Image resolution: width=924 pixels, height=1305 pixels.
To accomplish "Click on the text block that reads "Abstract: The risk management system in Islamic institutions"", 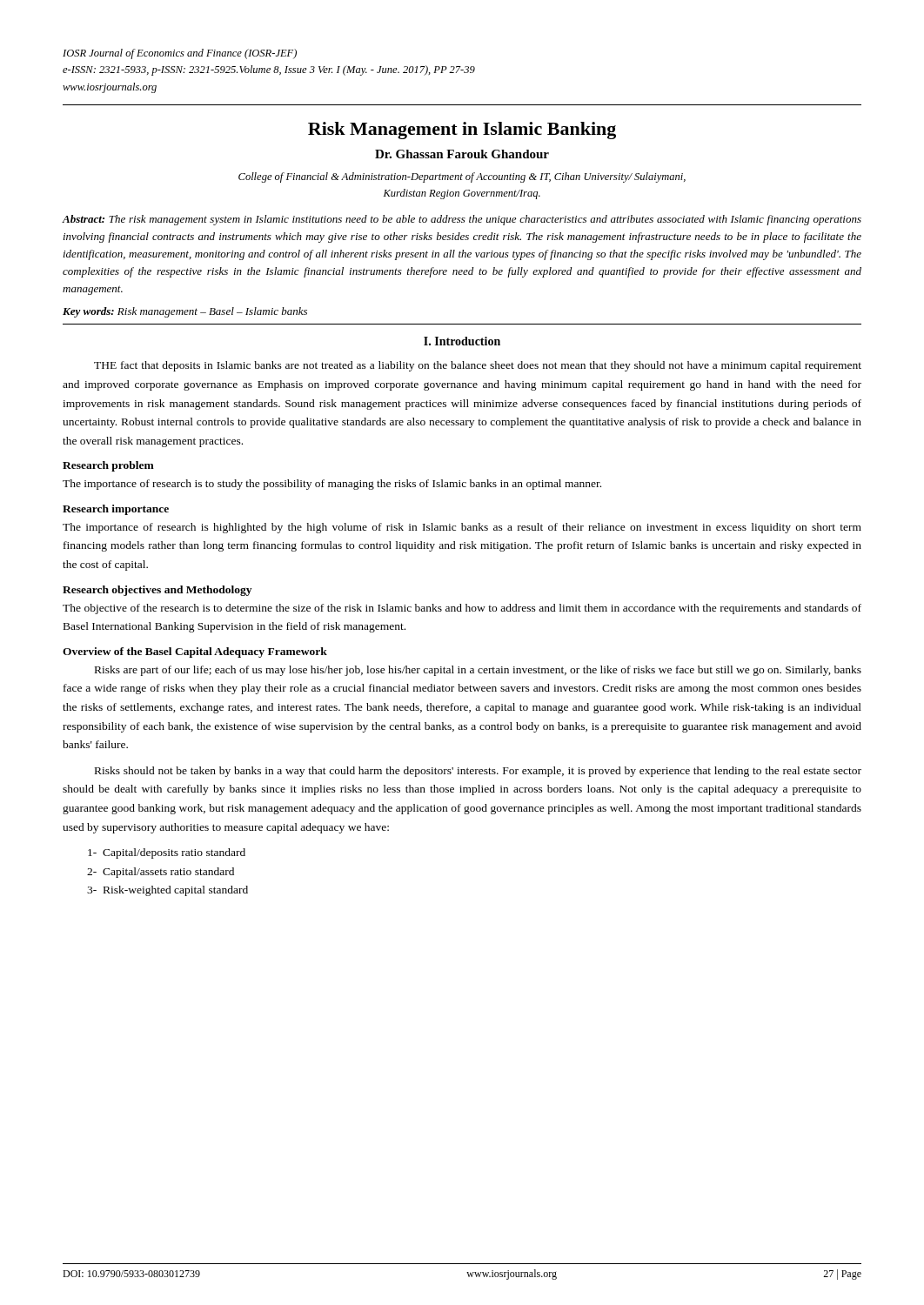I will coord(462,253).
